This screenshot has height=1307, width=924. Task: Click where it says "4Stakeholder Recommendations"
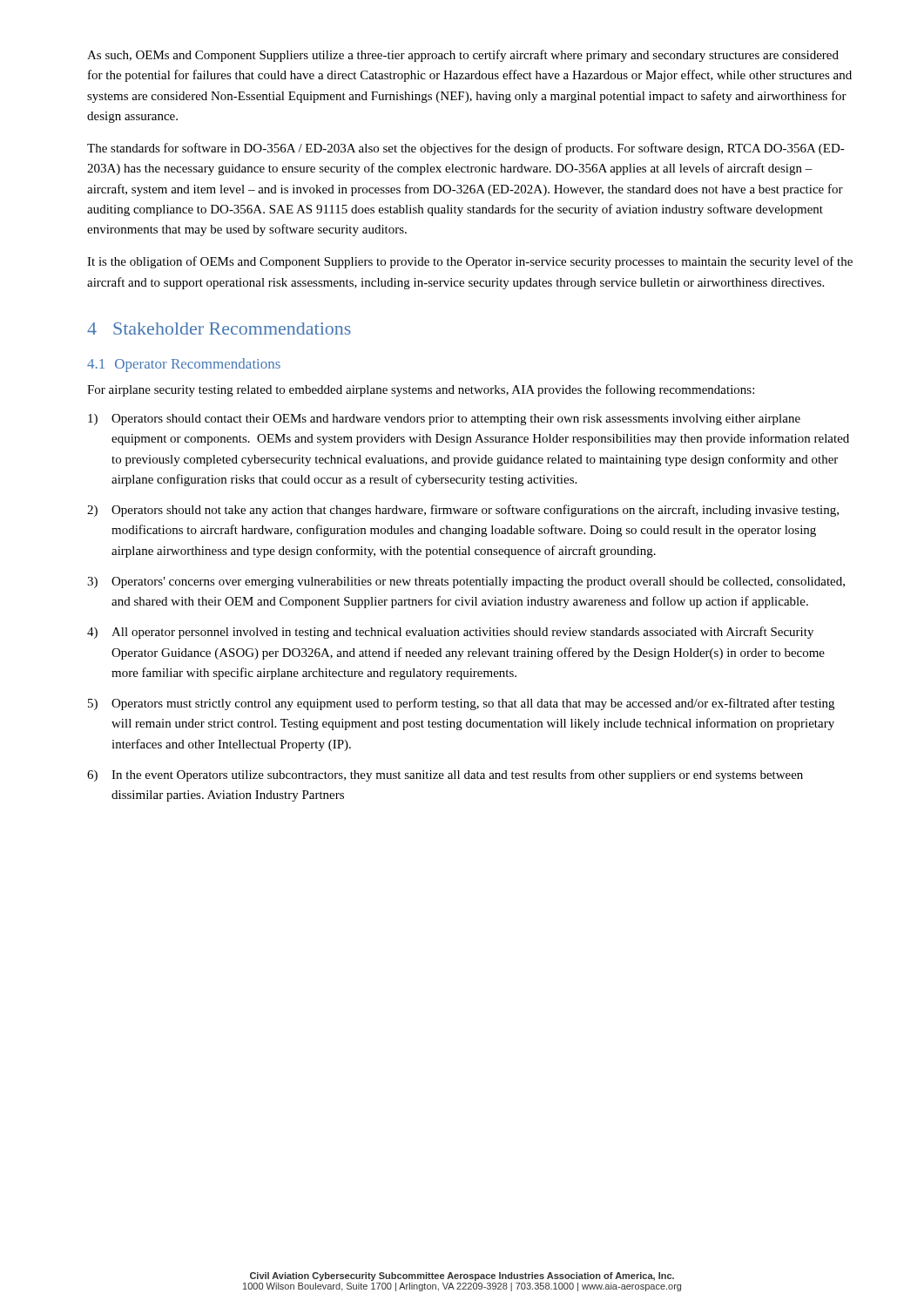coord(219,328)
